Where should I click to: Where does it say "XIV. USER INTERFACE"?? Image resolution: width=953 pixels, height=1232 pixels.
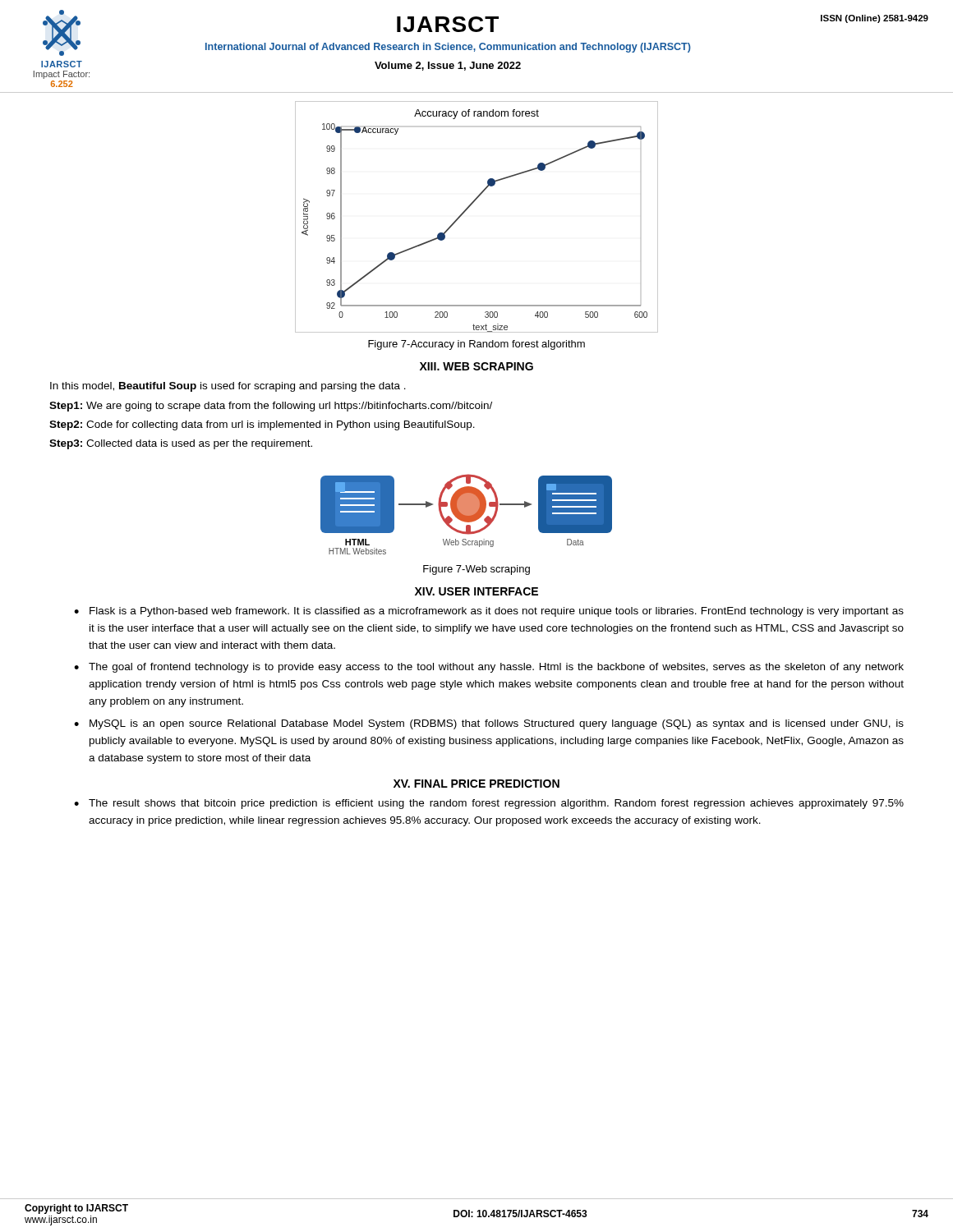476,591
